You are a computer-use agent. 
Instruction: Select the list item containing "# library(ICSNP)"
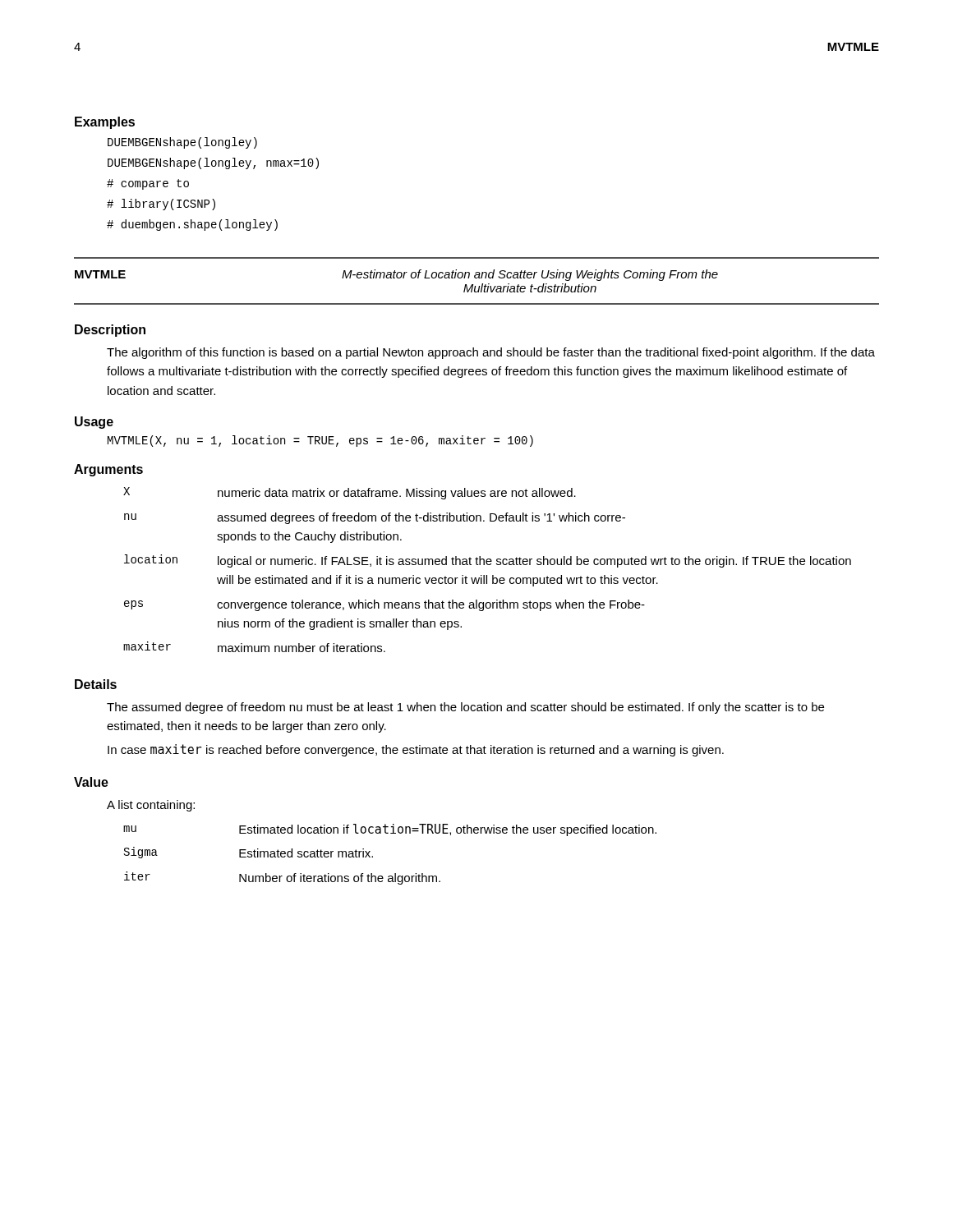point(162,205)
